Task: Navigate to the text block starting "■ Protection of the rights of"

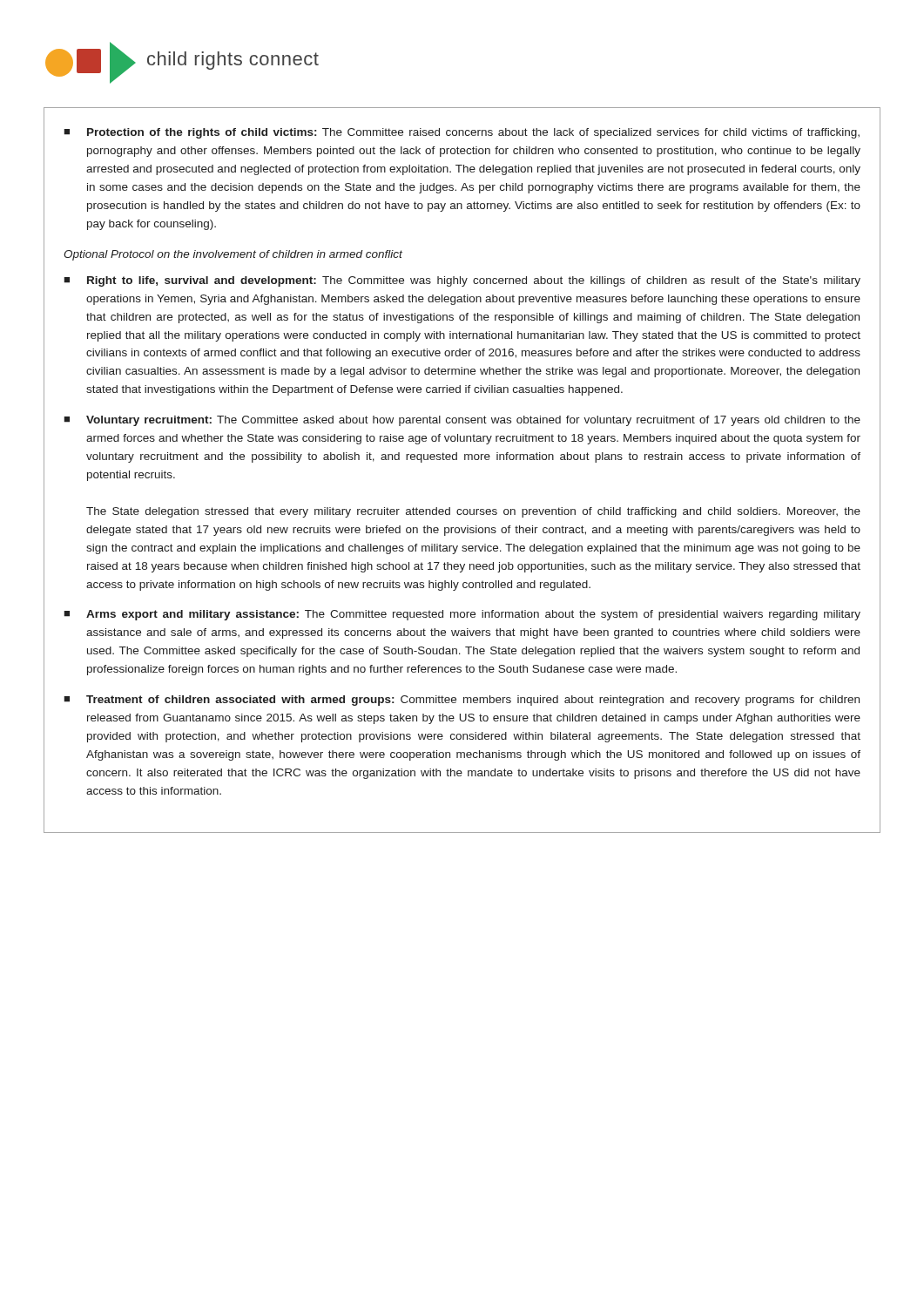Action: coord(462,178)
